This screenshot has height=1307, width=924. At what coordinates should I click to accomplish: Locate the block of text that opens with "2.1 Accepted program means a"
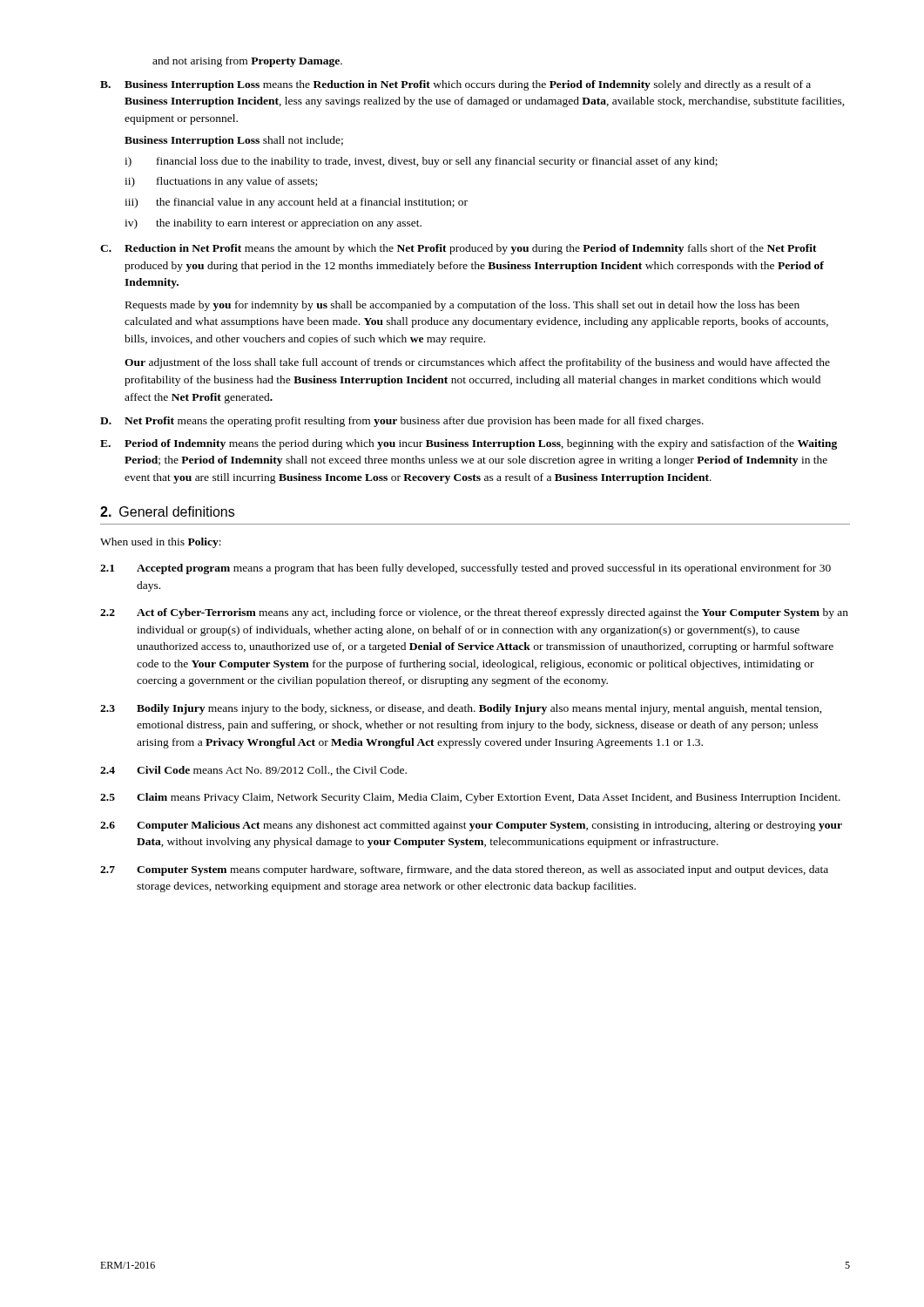coord(475,576)
